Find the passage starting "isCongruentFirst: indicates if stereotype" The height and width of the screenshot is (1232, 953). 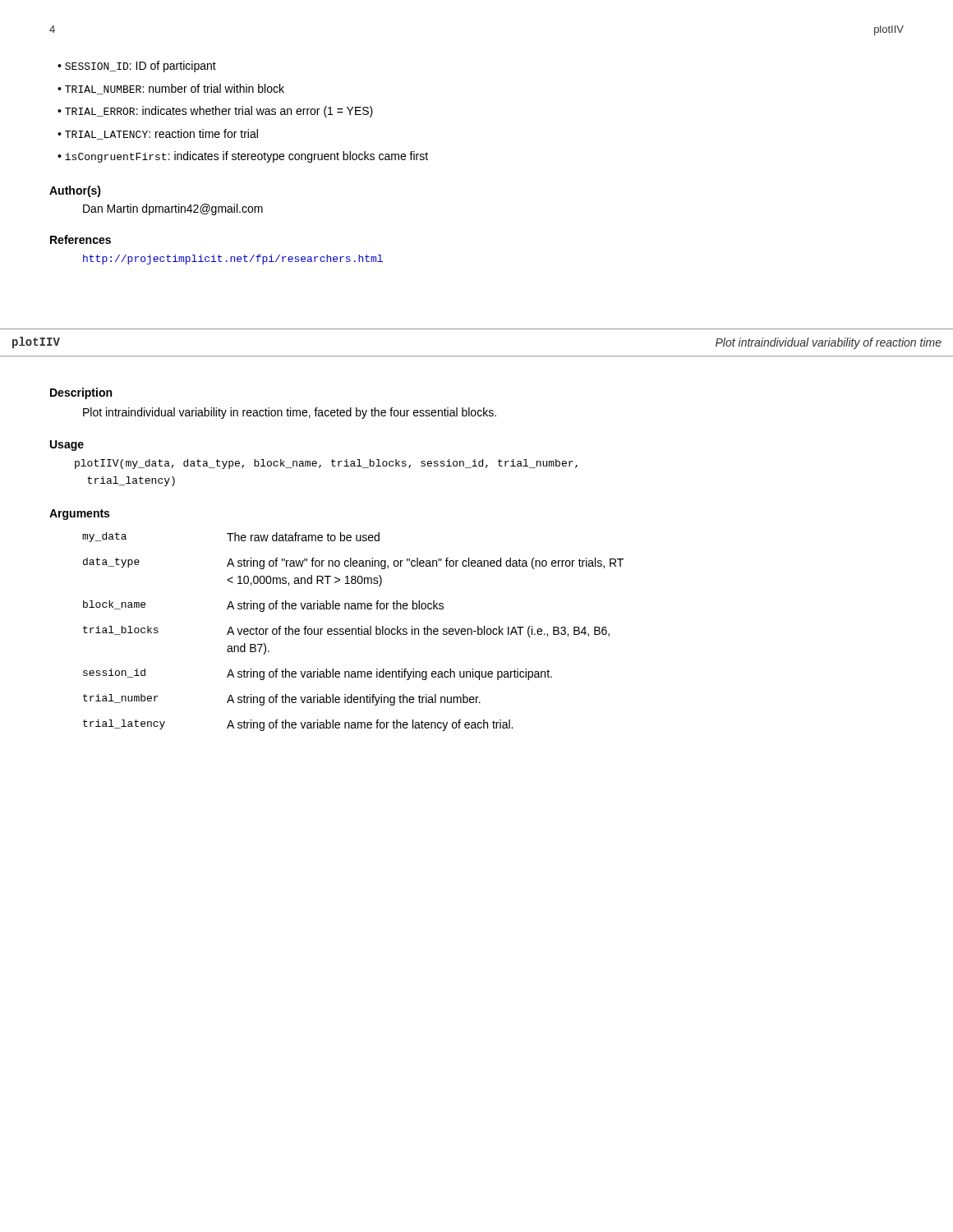(246, 156)
